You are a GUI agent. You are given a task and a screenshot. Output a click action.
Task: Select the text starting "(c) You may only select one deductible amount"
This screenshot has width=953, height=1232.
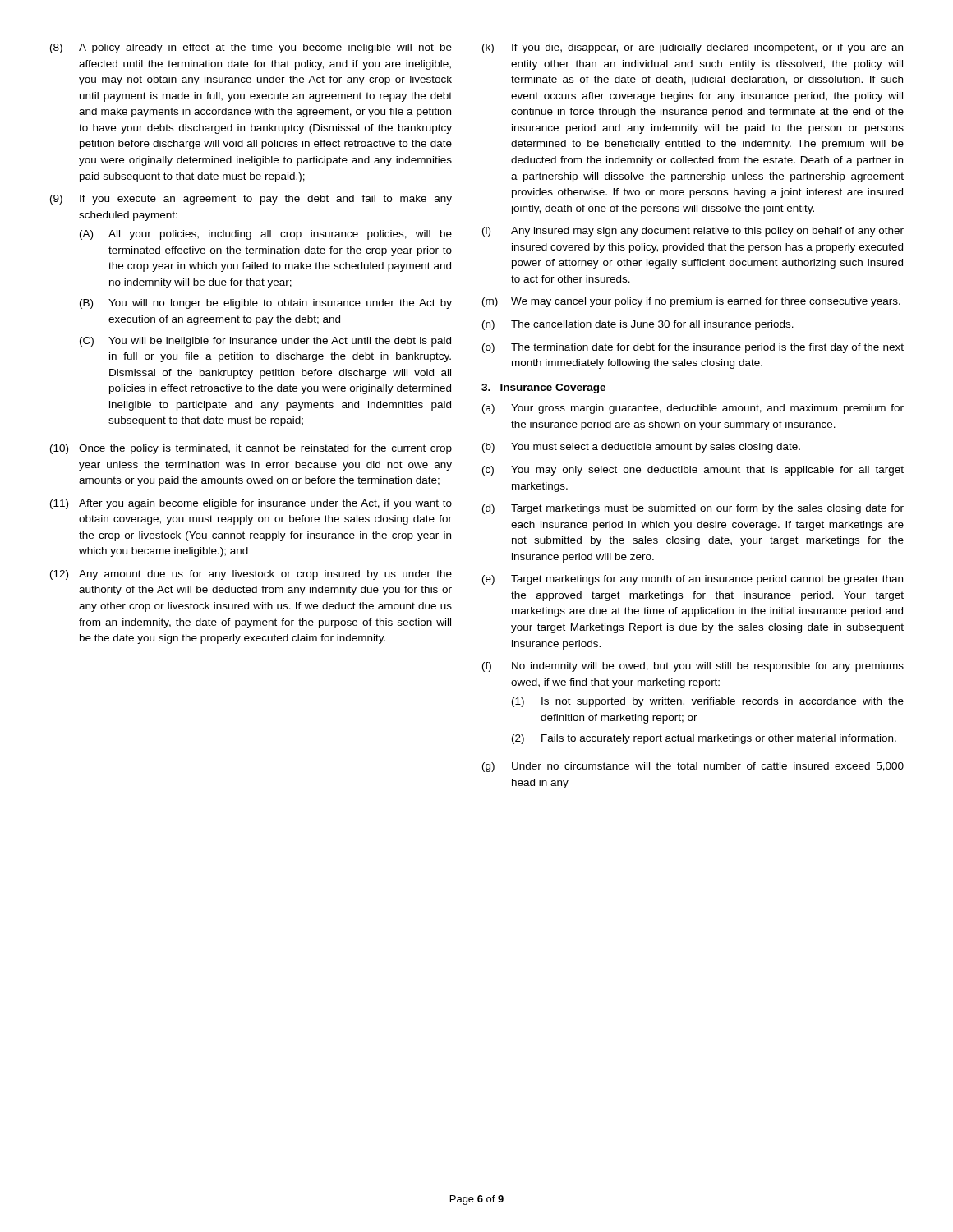coord(693,478)
